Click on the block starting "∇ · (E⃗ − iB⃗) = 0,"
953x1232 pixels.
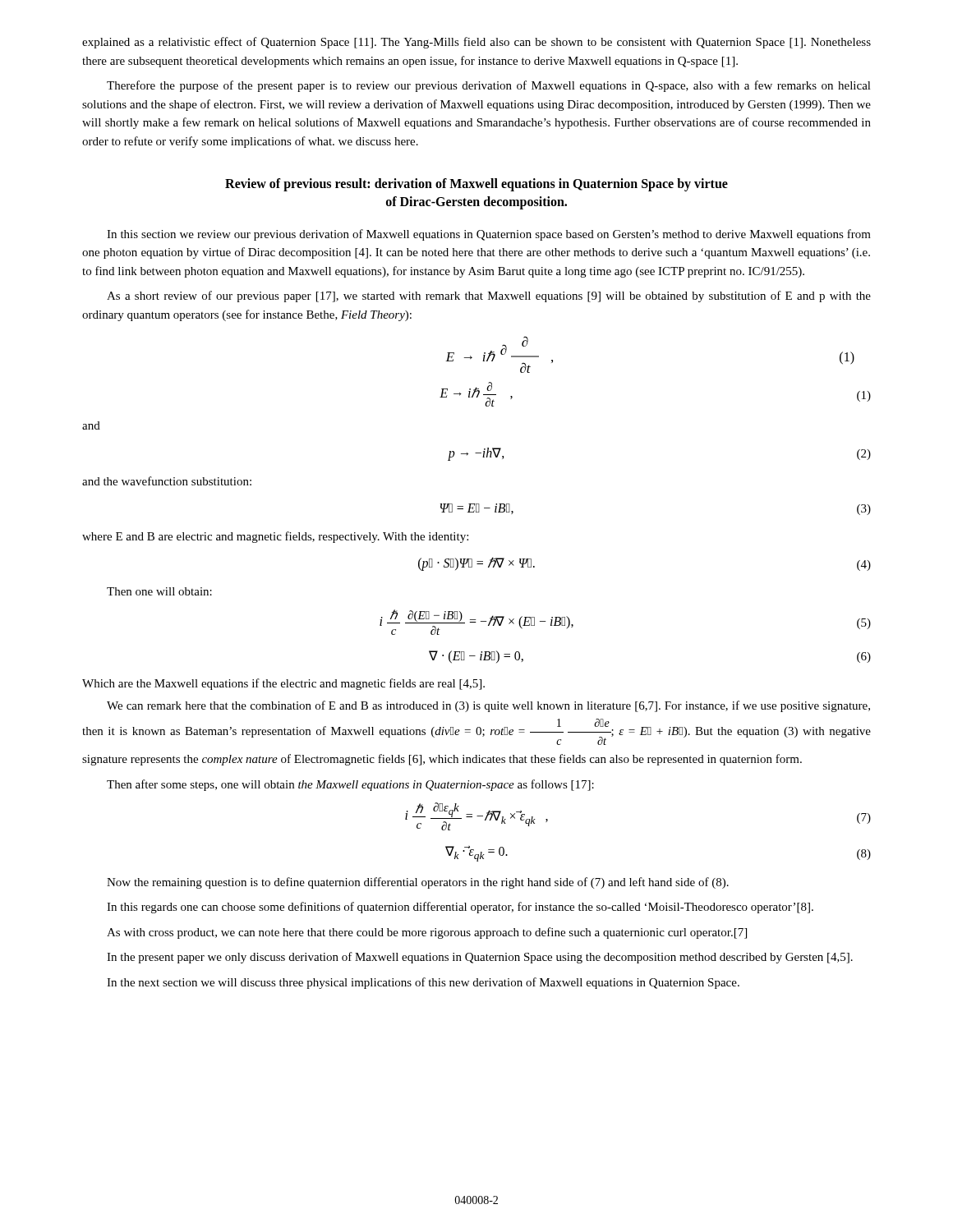[481, 657]
